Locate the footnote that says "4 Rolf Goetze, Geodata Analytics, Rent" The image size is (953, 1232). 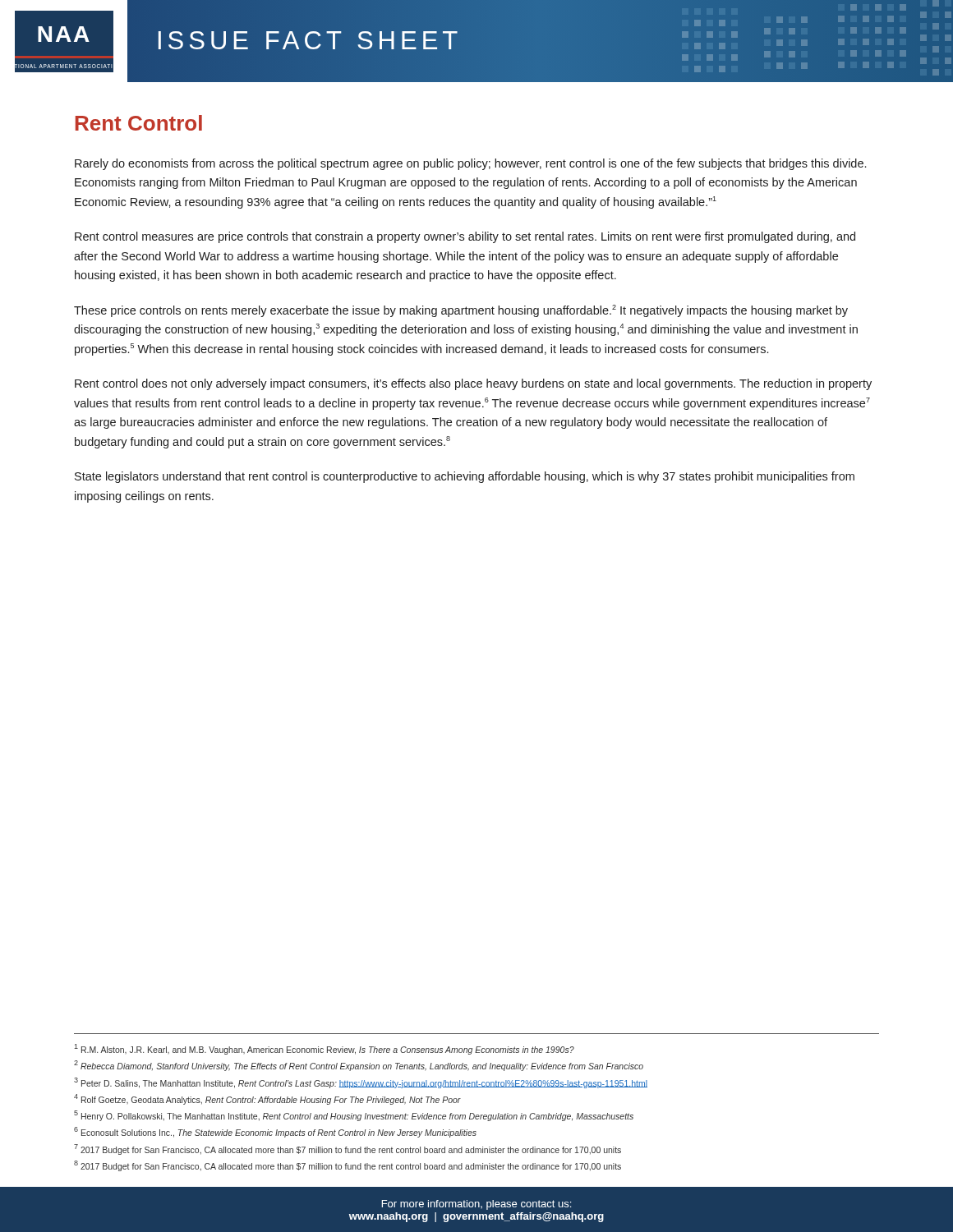pyautogui.click(x=267, y=1098)
